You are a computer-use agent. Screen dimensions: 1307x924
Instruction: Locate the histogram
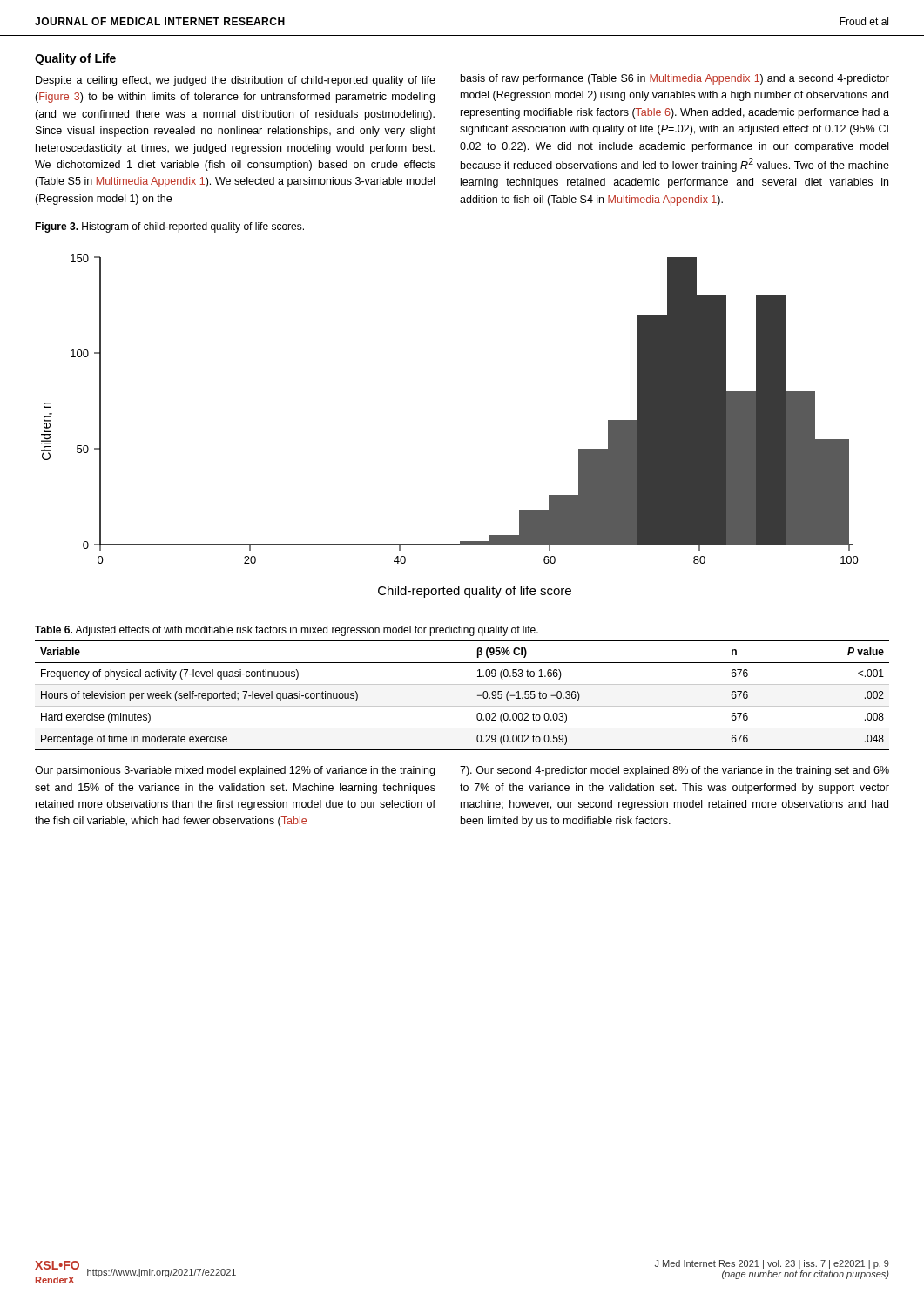(x=462, y=424)
